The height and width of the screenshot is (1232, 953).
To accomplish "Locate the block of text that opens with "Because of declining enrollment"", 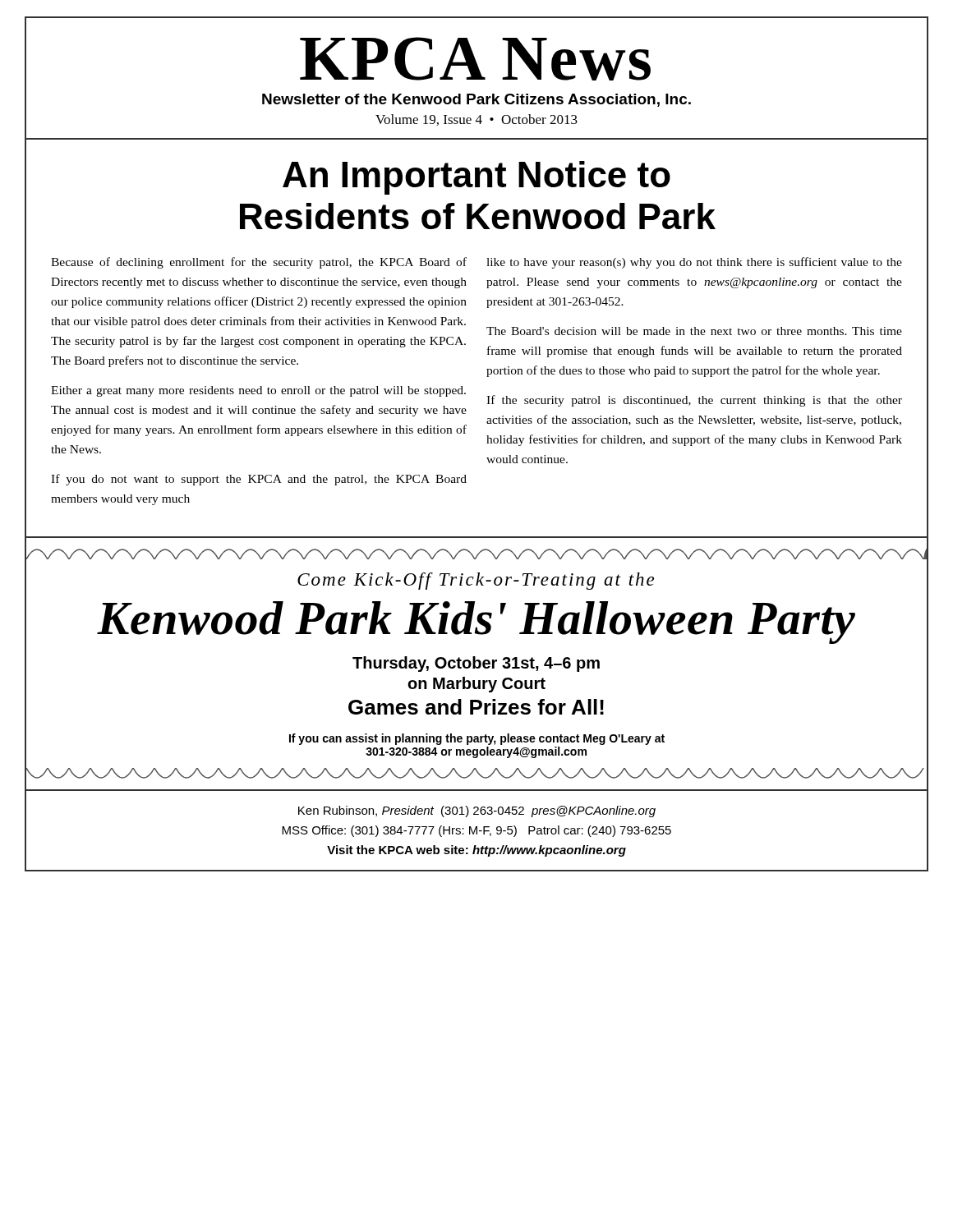I will coord(259,381).
